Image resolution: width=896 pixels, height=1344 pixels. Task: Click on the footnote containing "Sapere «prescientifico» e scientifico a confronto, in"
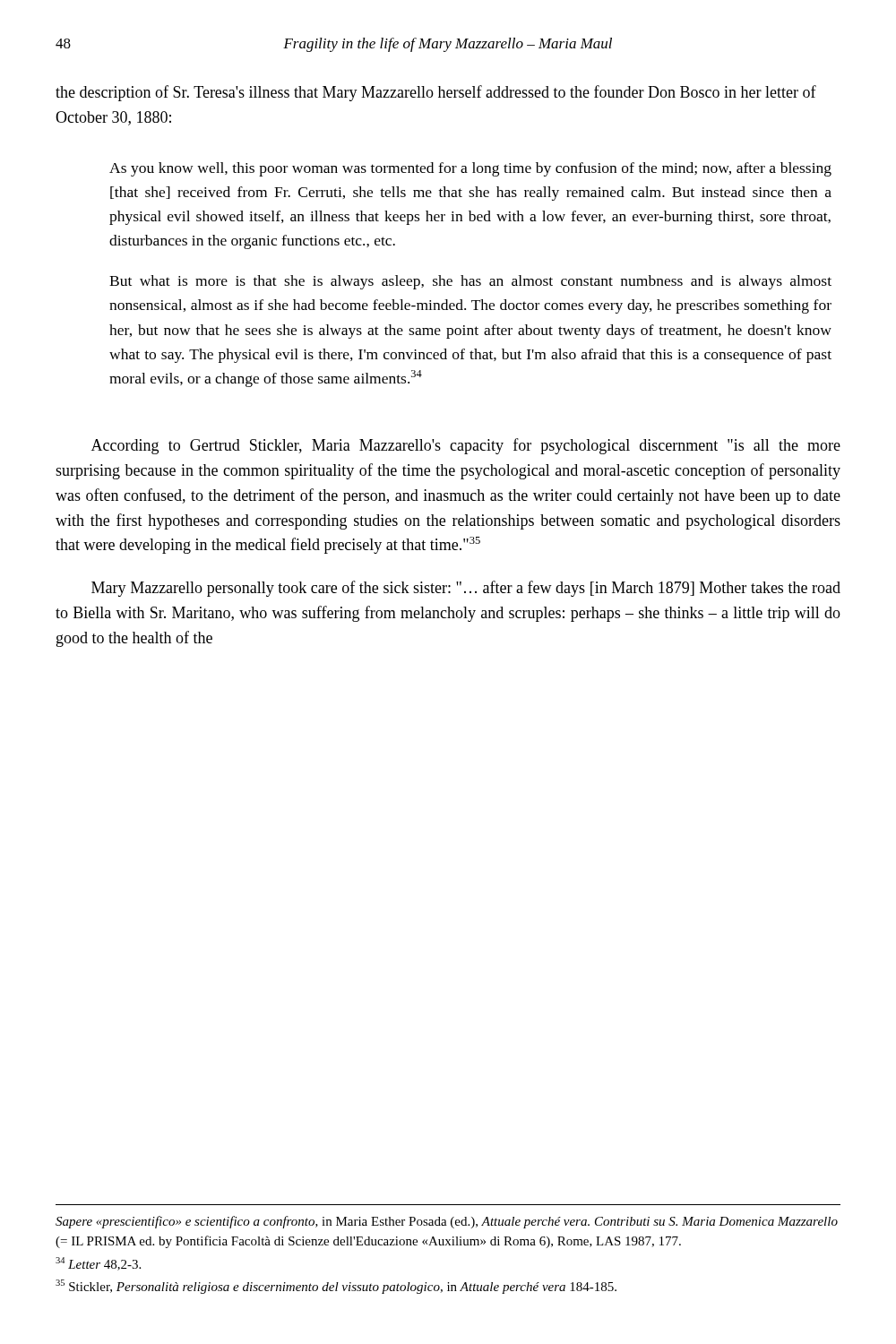pos(448,1255)
